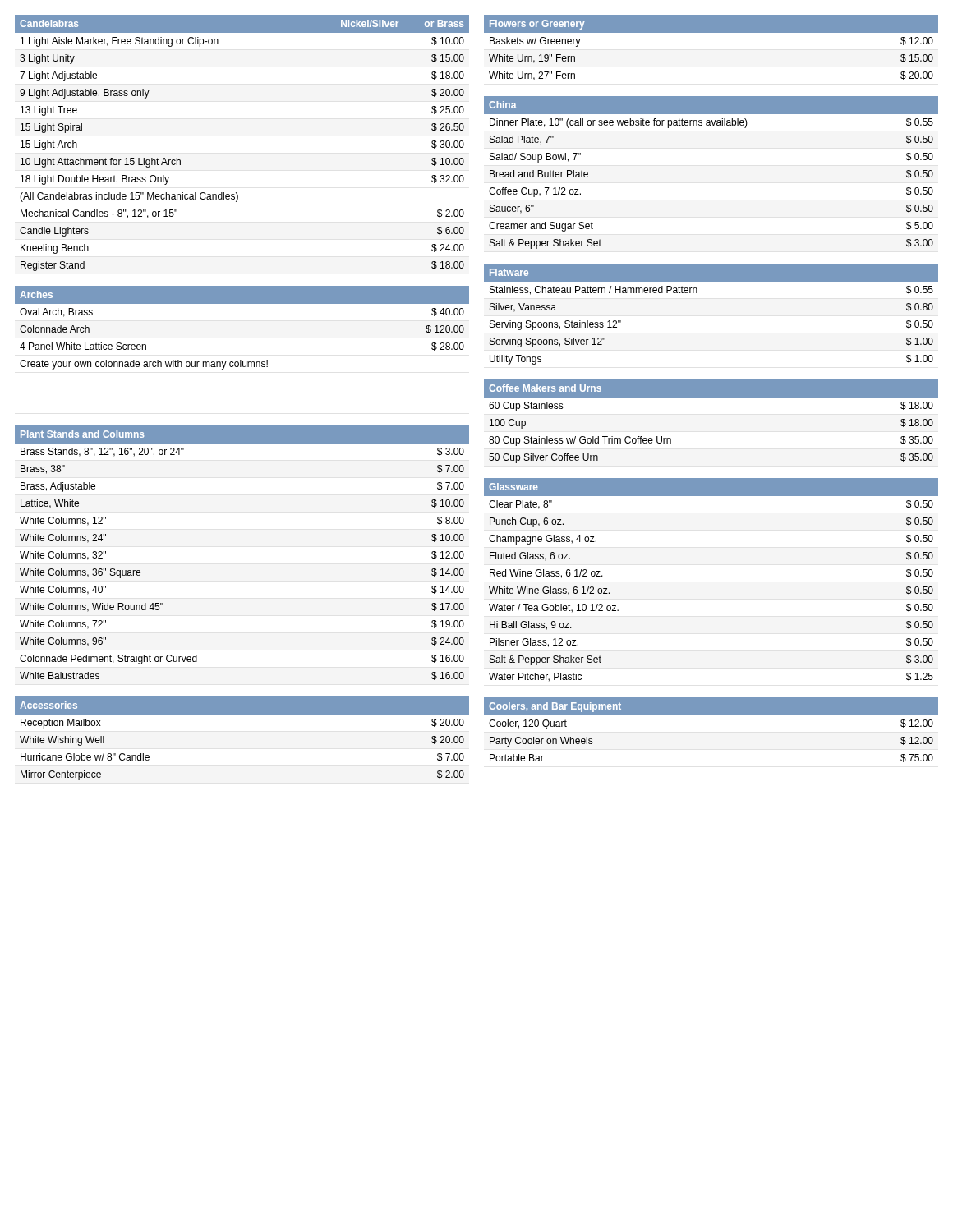Find the table that mentions "Baskets w/ Greenery"
Viewport: 953px width, 1232px height.
click(x=711, y=50)
